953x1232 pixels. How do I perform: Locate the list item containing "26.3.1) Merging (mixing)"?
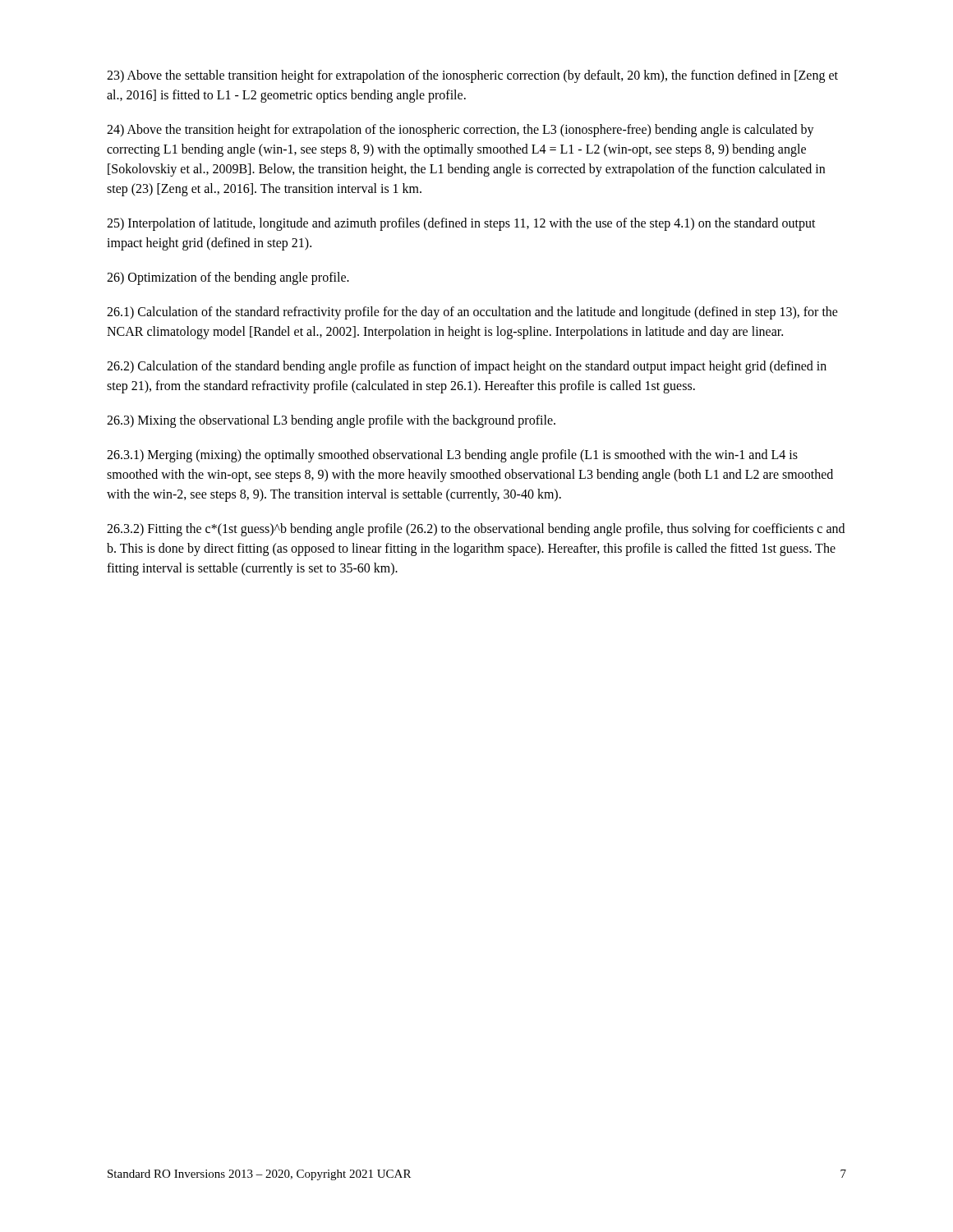476,475
